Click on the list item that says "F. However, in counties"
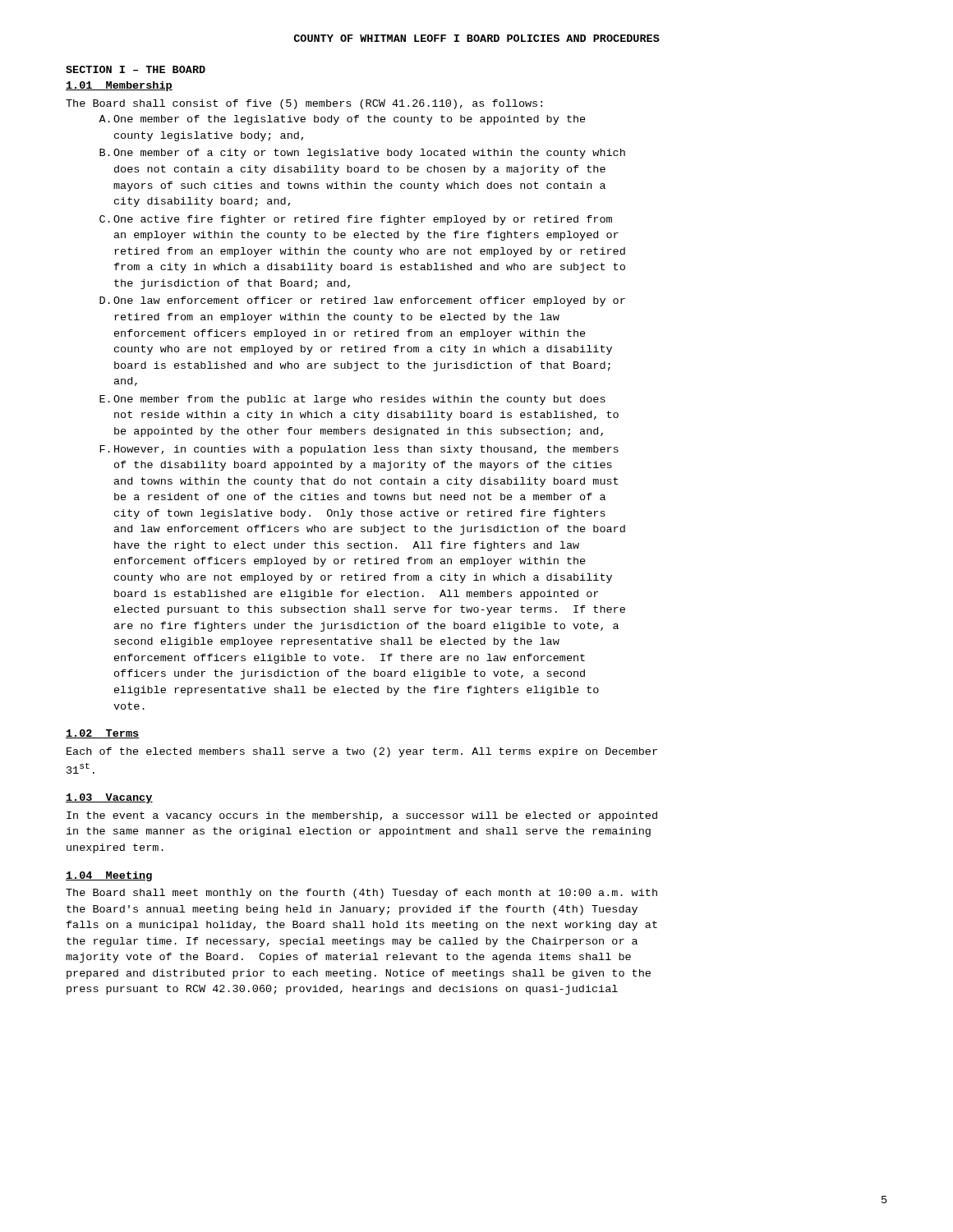Screen dimensions: 1232x953 pos(476,578)
